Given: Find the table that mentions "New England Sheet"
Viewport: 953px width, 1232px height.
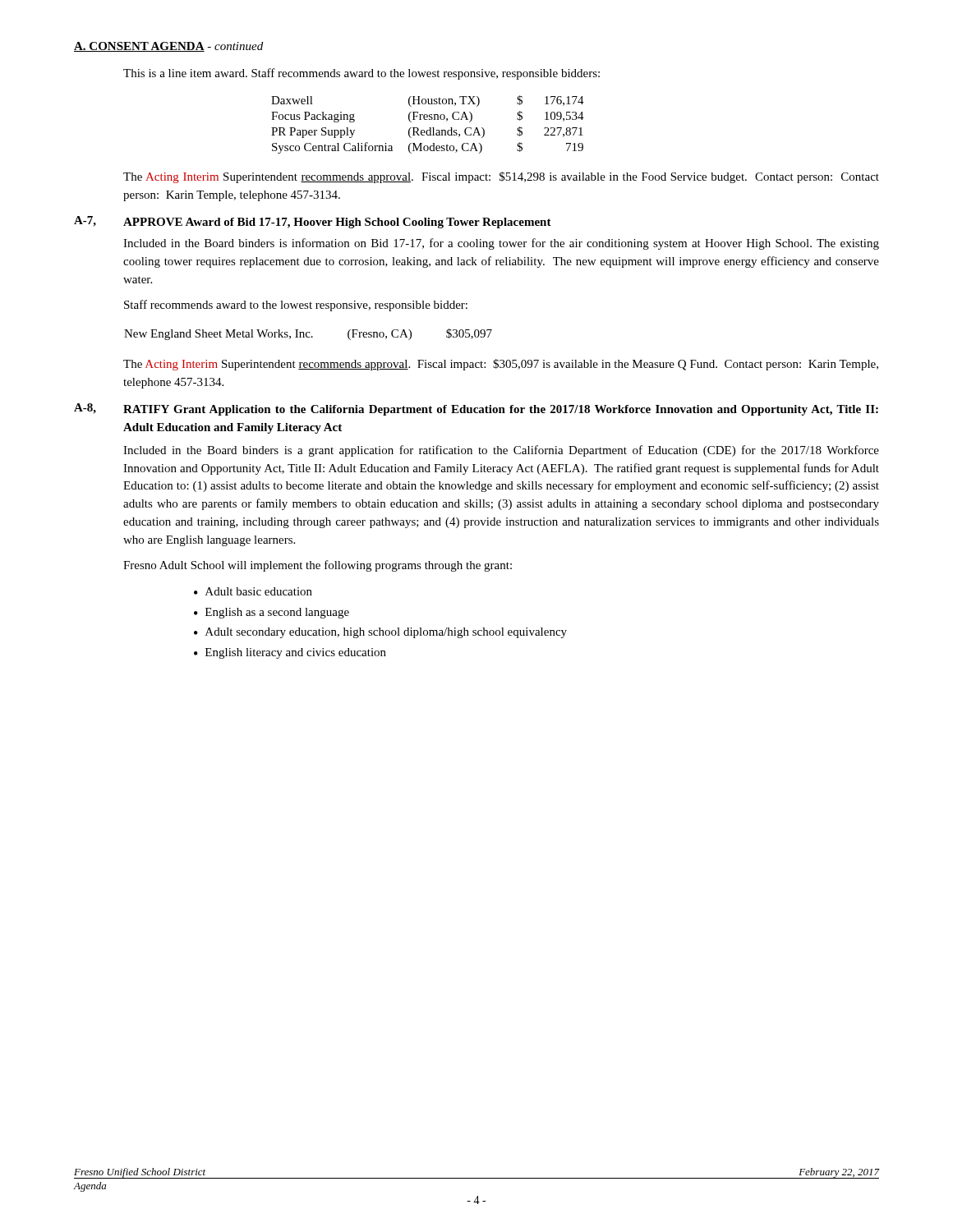Looking at the screenshot, I should (501, 334).
